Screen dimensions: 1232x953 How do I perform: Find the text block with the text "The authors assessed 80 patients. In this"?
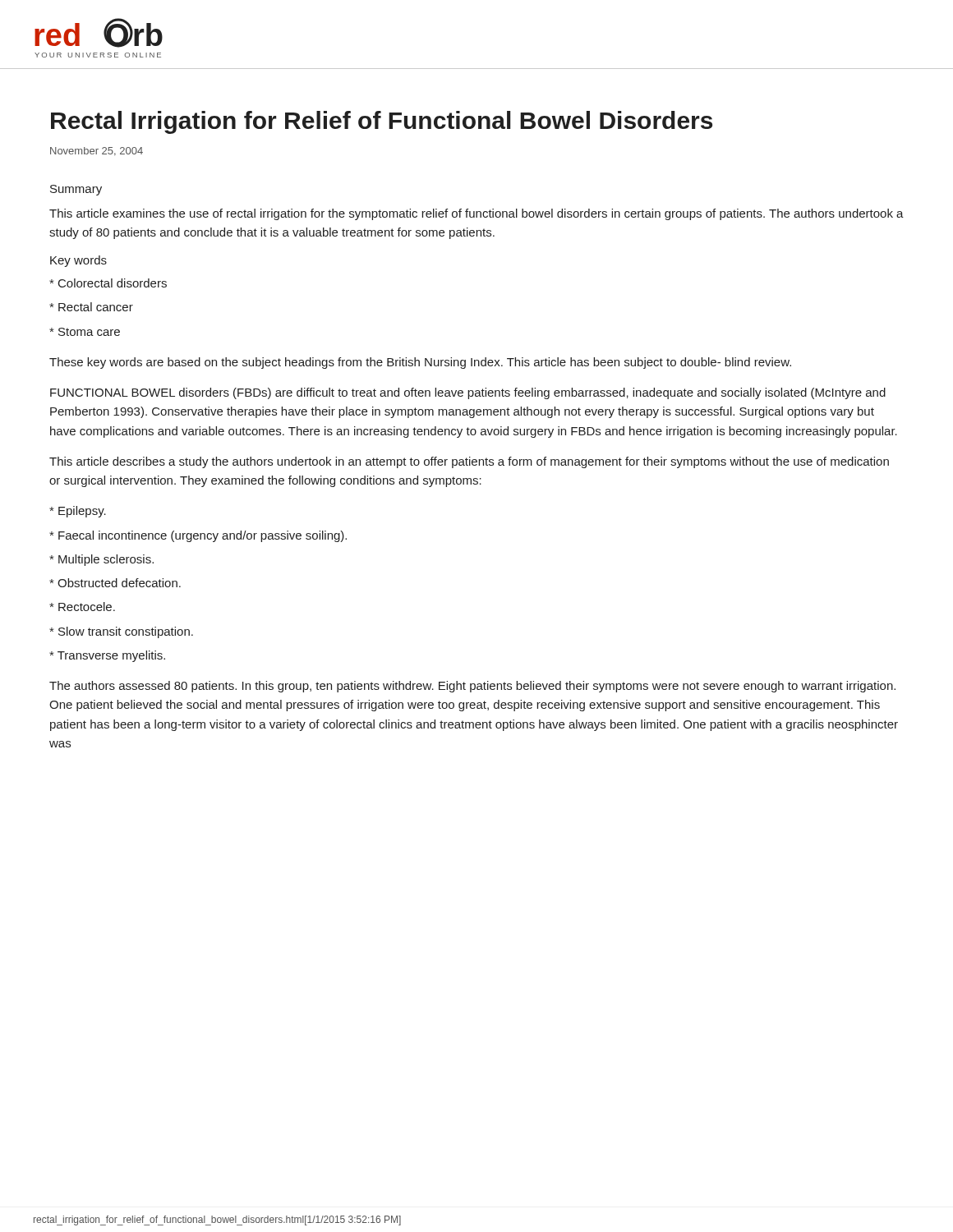coord(474,714)
